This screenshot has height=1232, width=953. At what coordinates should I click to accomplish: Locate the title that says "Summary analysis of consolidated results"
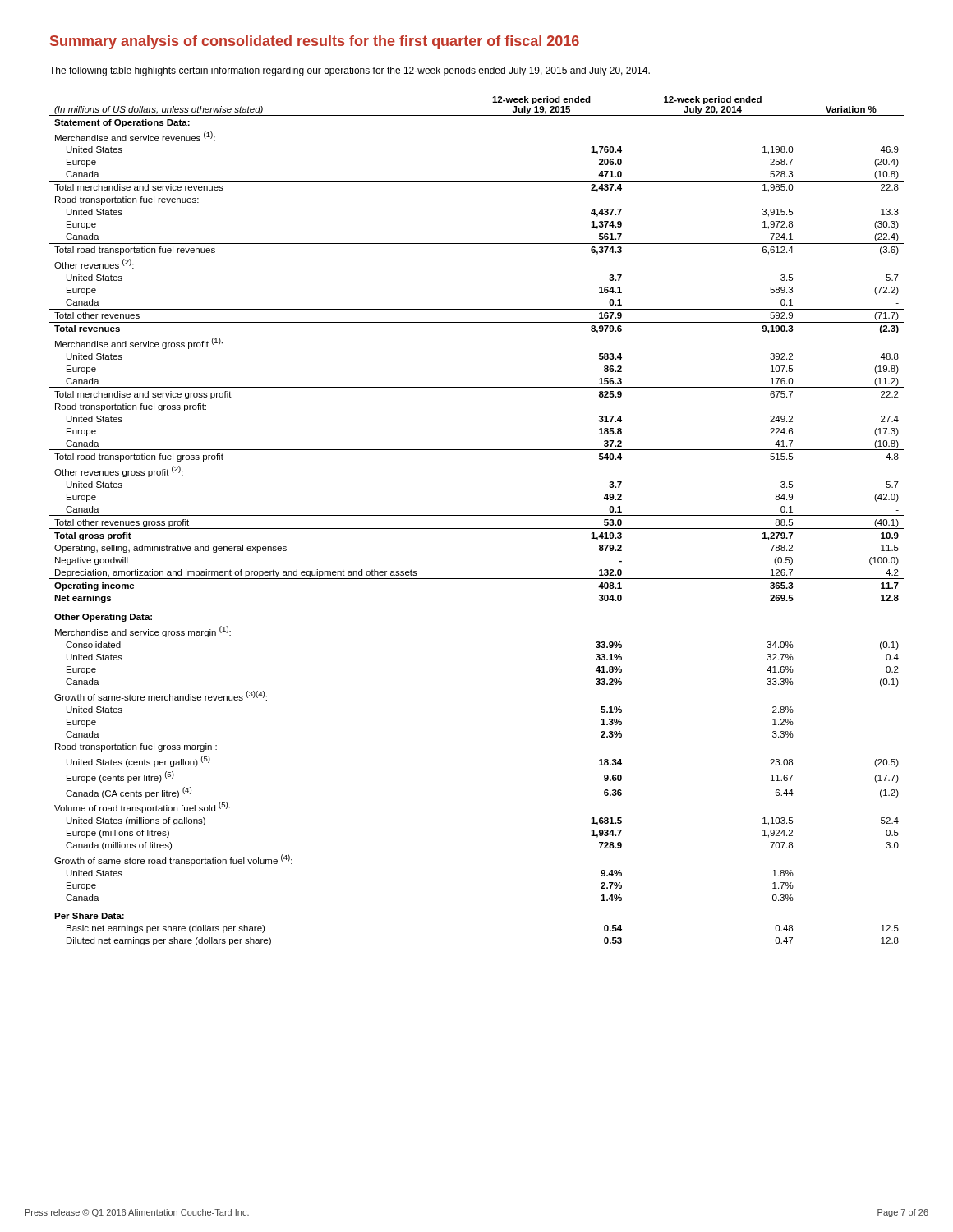coord(476,42)
